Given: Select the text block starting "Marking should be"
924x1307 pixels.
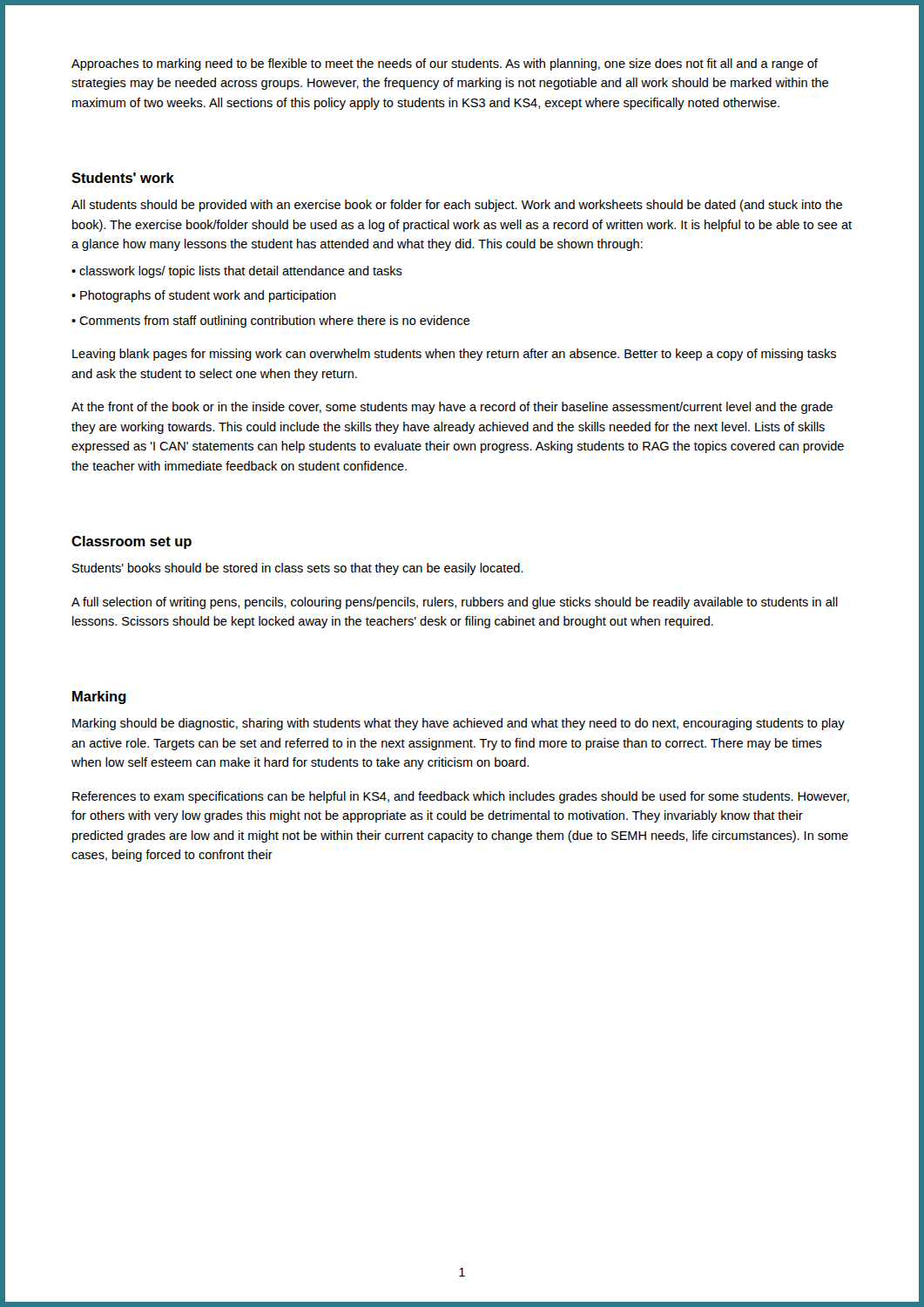Looking at the screenshot, I should (x=458, y=743).
